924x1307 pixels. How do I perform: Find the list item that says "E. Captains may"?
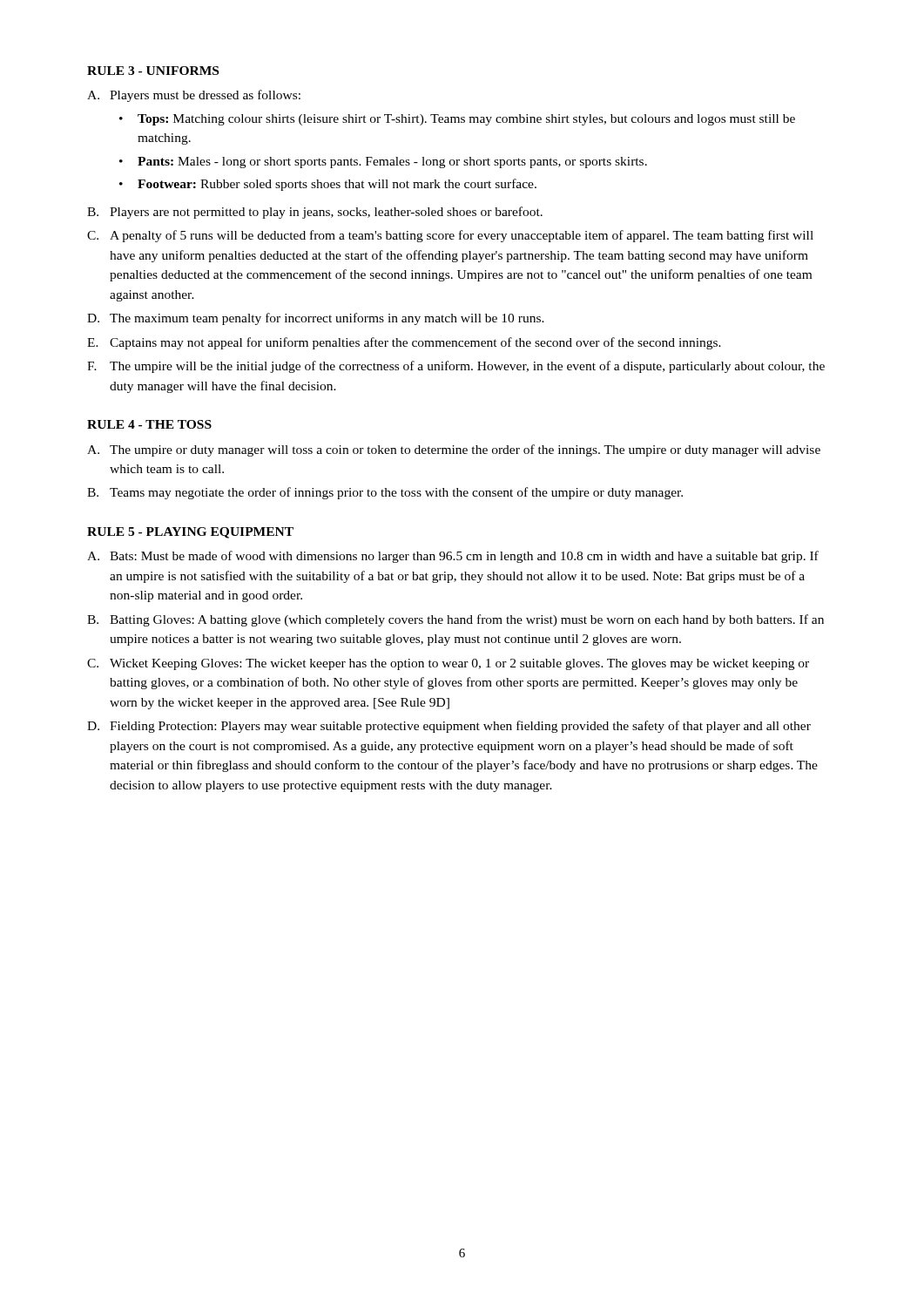click(458, 342)
